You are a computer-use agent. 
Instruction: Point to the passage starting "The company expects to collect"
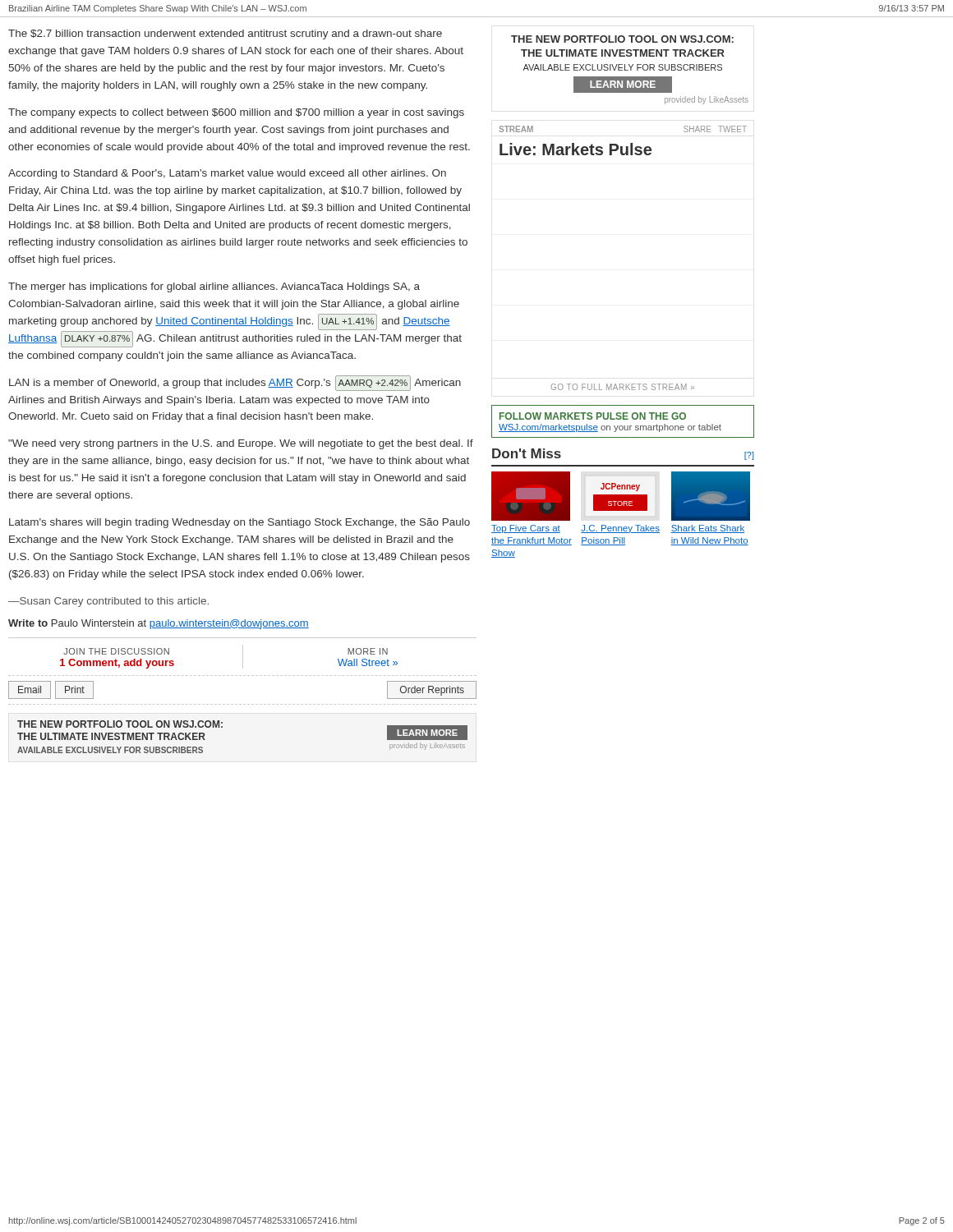pyautogui.click(x=242, y=130)
